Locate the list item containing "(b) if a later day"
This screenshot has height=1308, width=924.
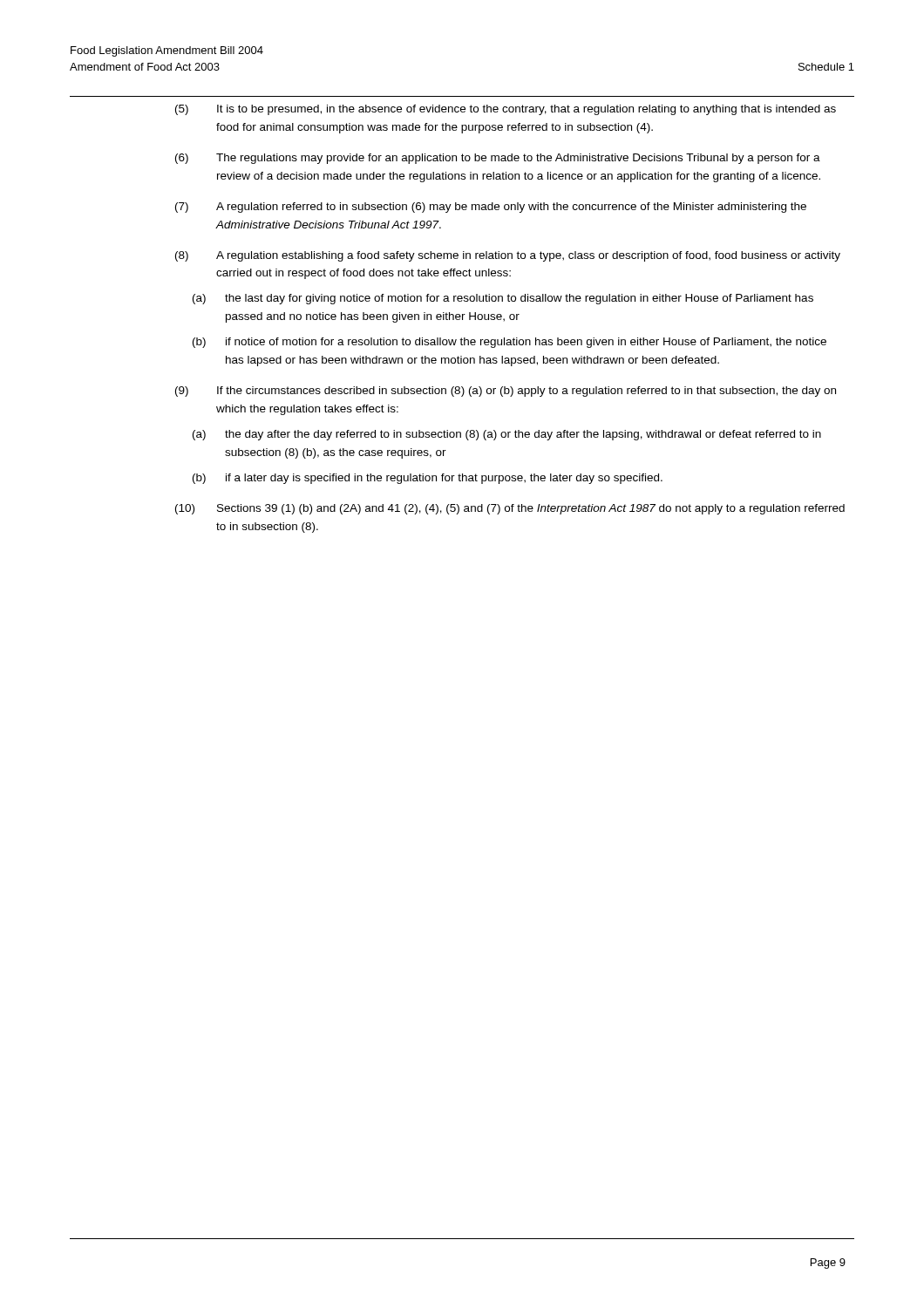coord(519,478)
